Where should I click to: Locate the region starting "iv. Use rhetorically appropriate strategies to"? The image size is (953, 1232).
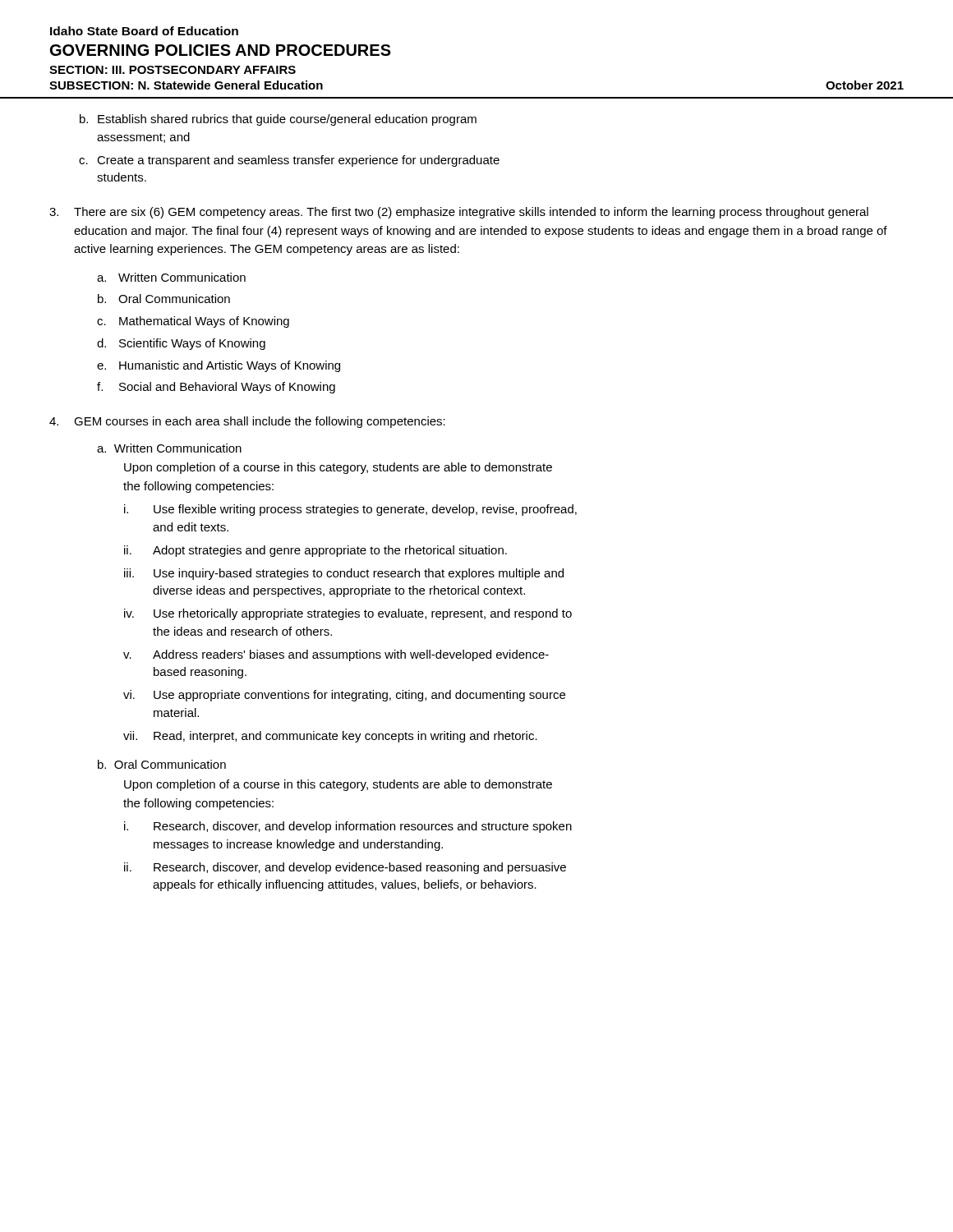pos(513,623)
